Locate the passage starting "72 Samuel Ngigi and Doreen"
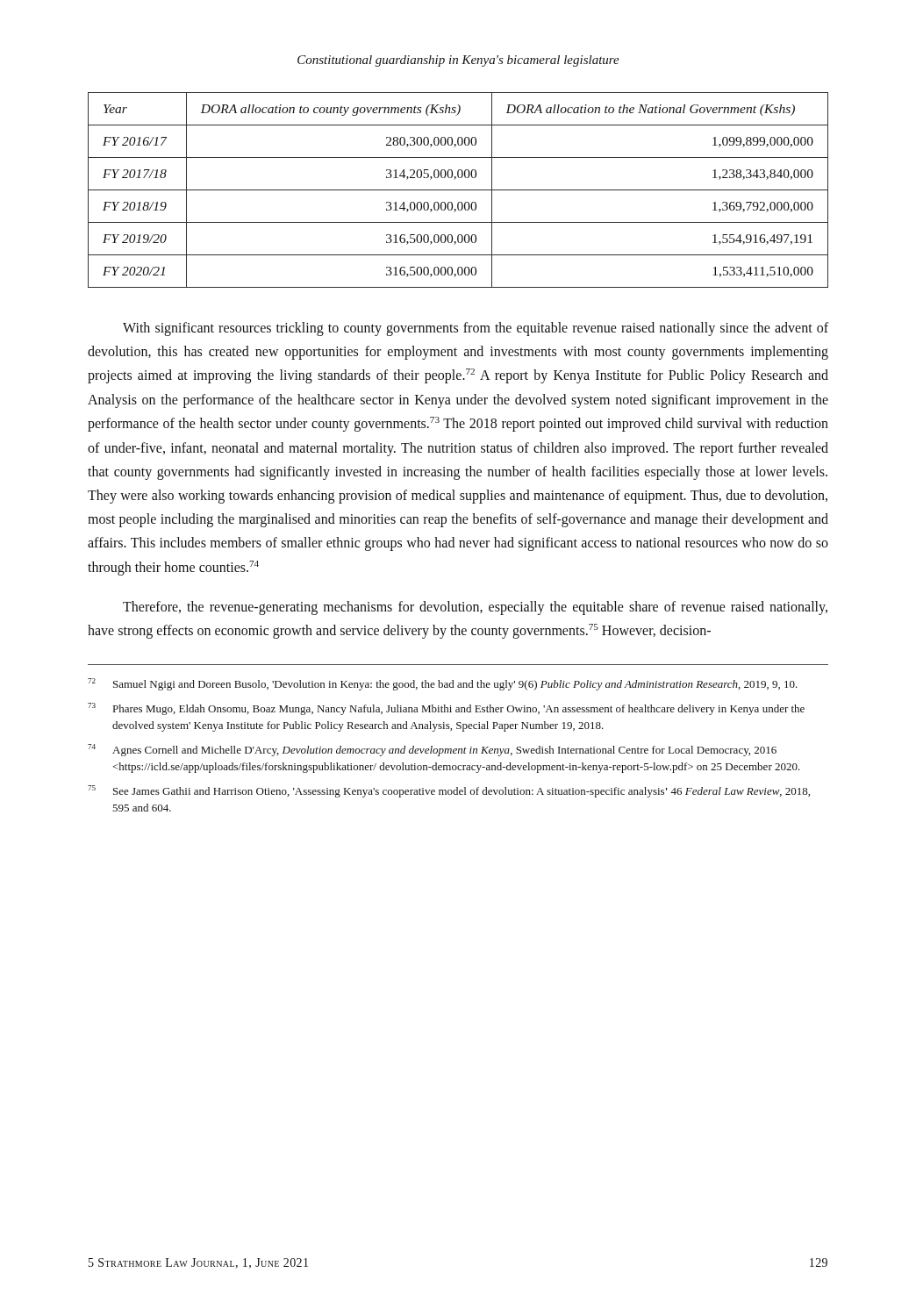Image resolution: width=916 pixels, height=1316 pixels. (x=458, y=684)
